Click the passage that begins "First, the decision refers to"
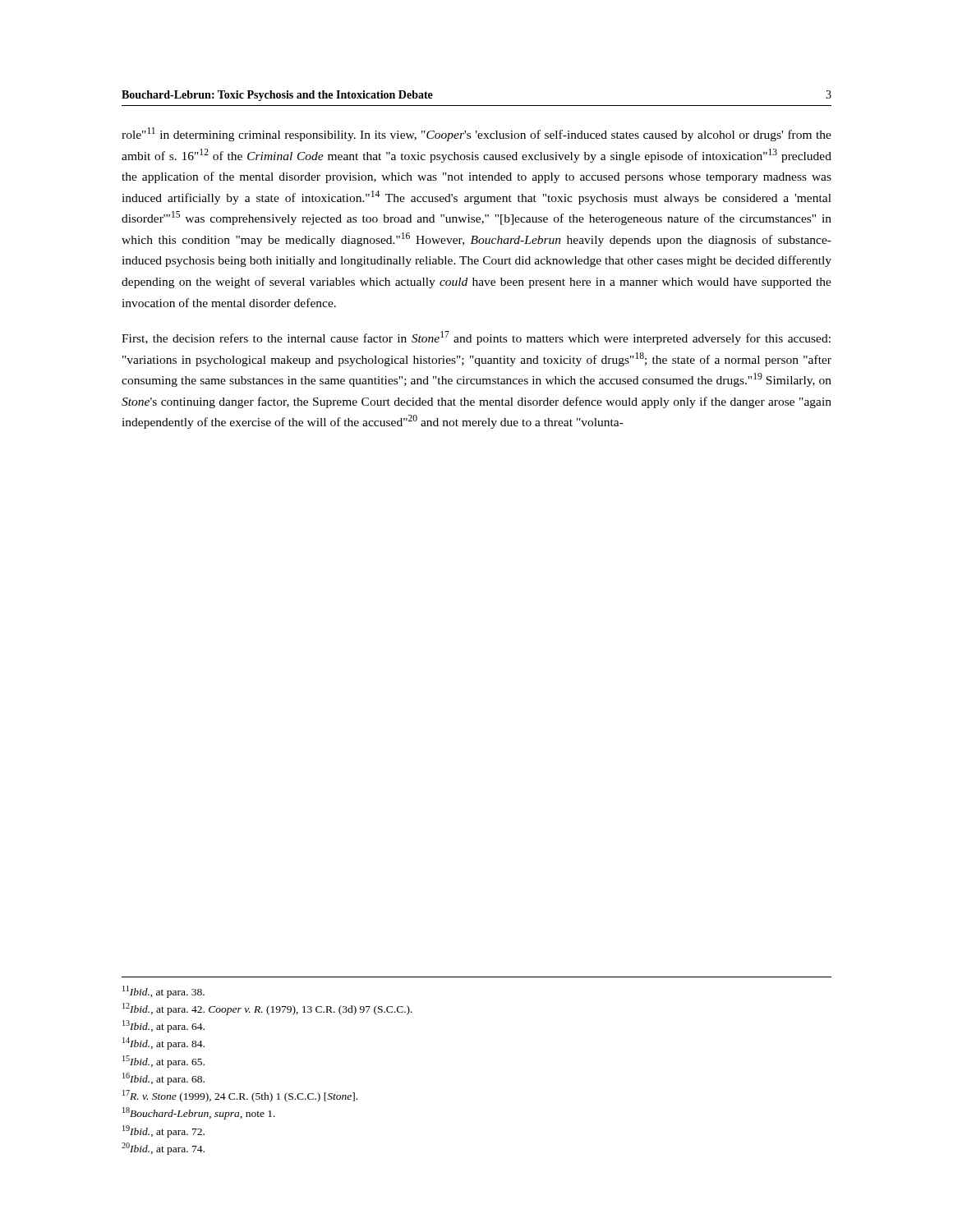The image size is (953, 1232). click(x=476, y=379)
